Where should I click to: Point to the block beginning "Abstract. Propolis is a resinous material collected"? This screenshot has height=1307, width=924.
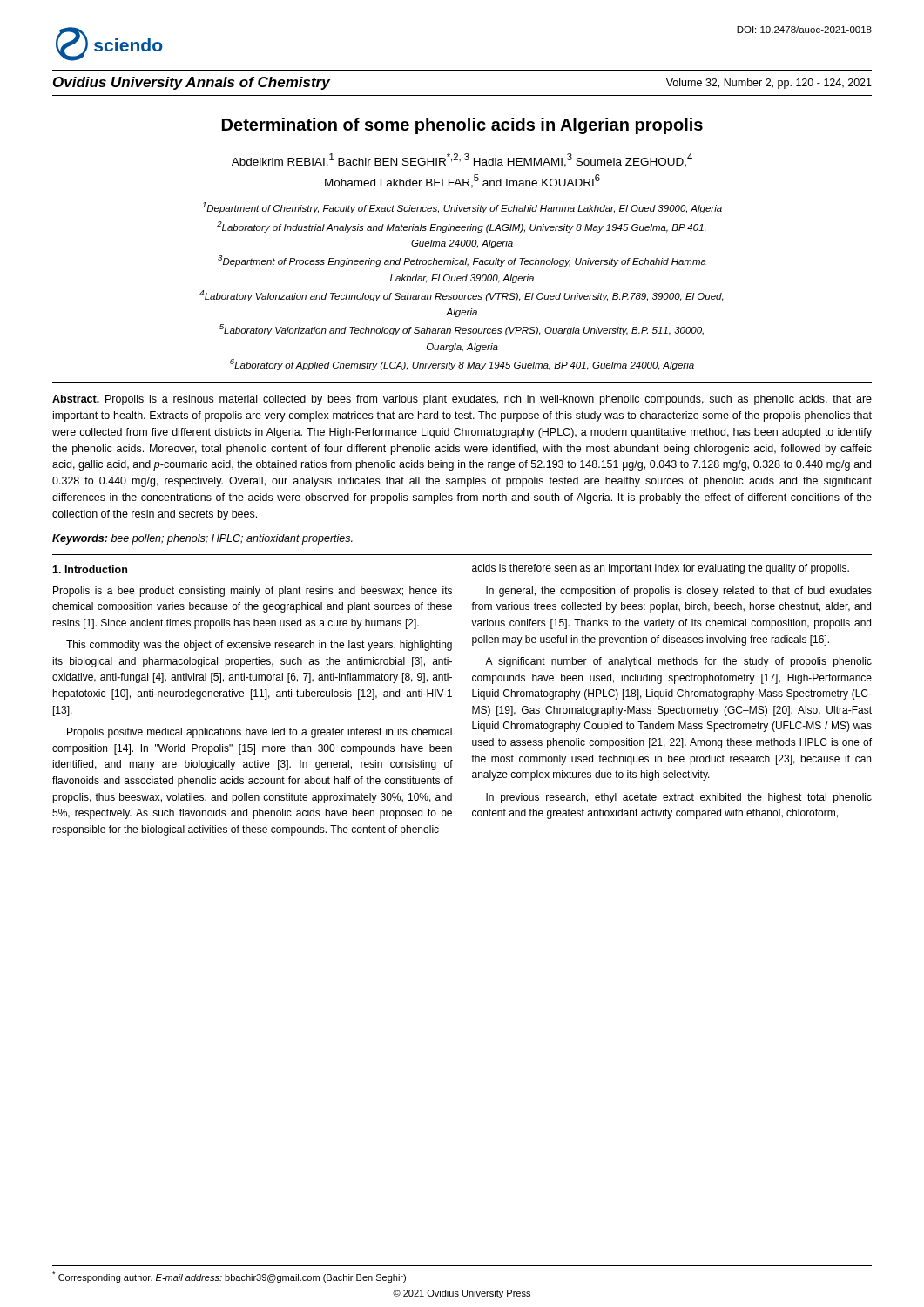tap(462, 457)
